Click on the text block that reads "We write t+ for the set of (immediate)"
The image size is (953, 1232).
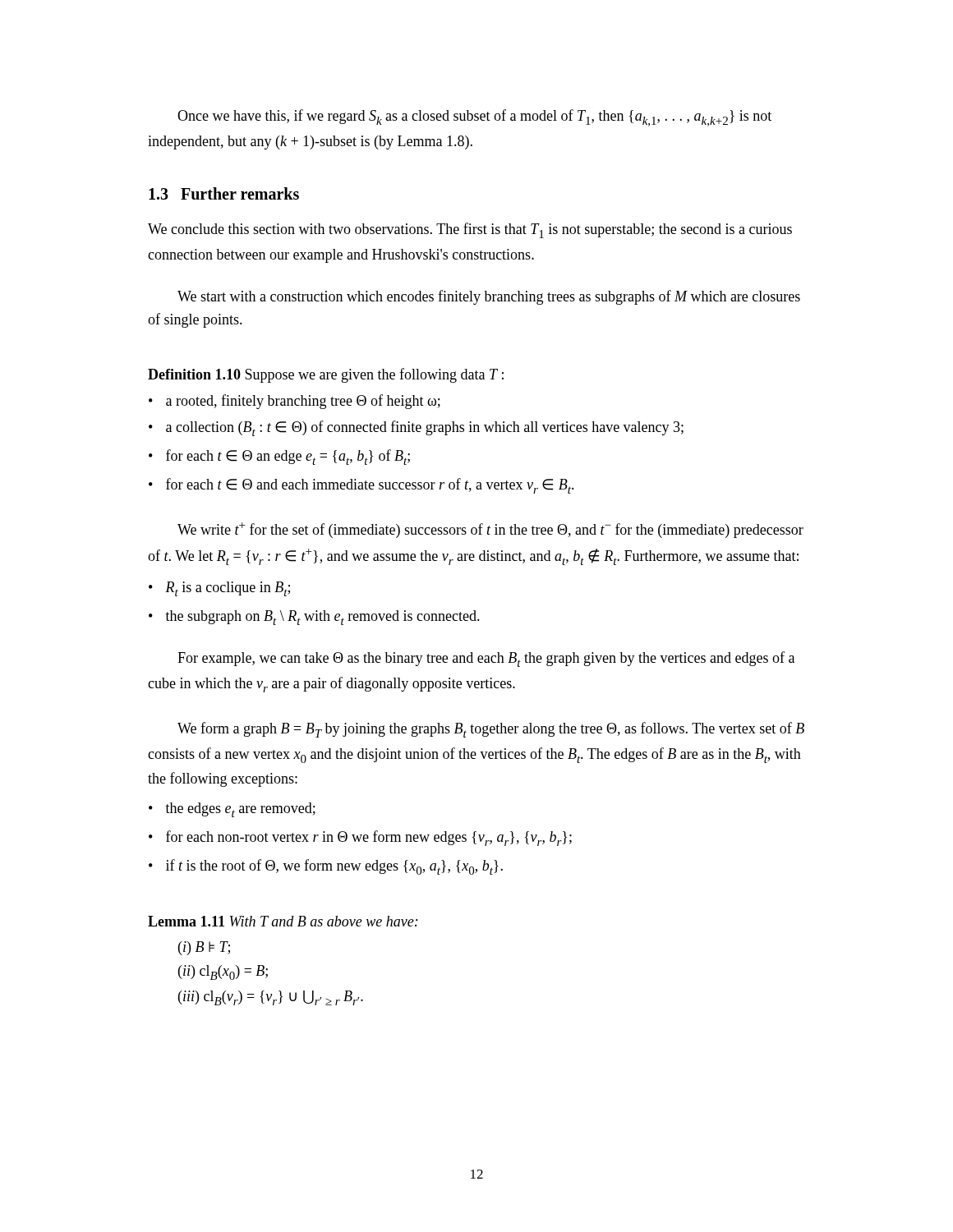click(476, 542)
